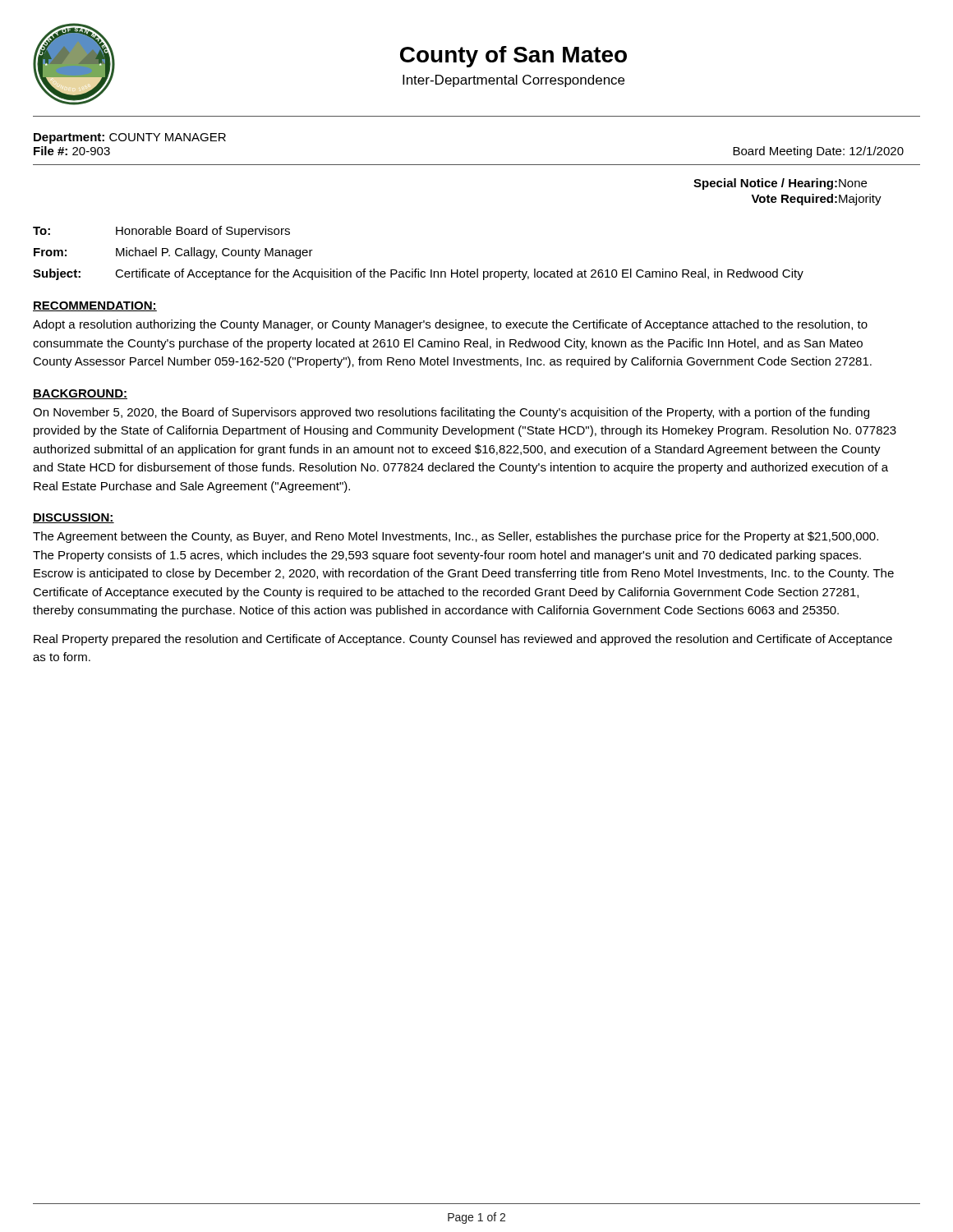Click on the table containing "Honorable Board of Supervisors"
Viewport: 953px width, 1232px height.
click(x=468, y=251)
